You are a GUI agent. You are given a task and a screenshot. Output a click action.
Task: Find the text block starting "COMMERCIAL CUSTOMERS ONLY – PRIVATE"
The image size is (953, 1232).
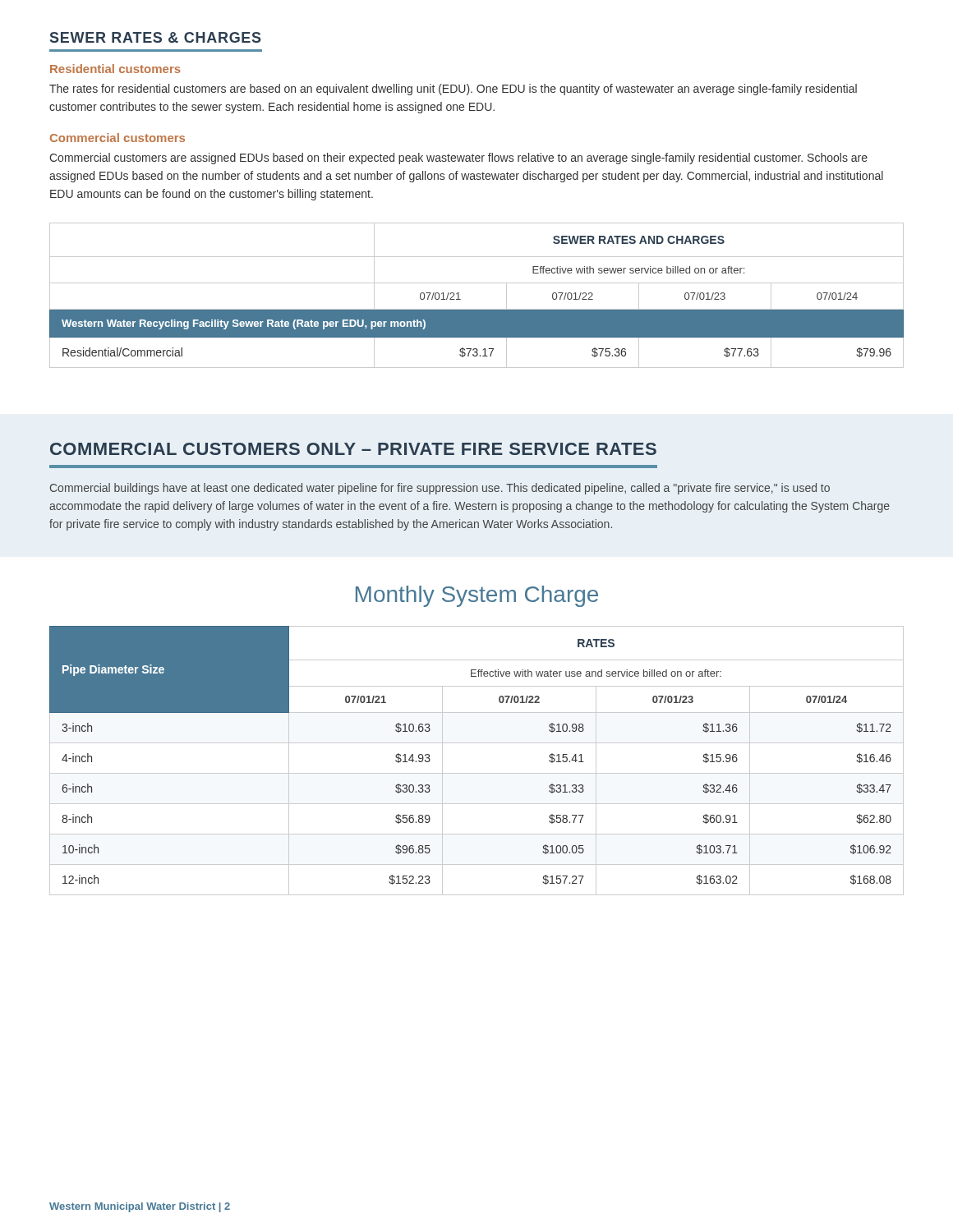click(353, 454)
